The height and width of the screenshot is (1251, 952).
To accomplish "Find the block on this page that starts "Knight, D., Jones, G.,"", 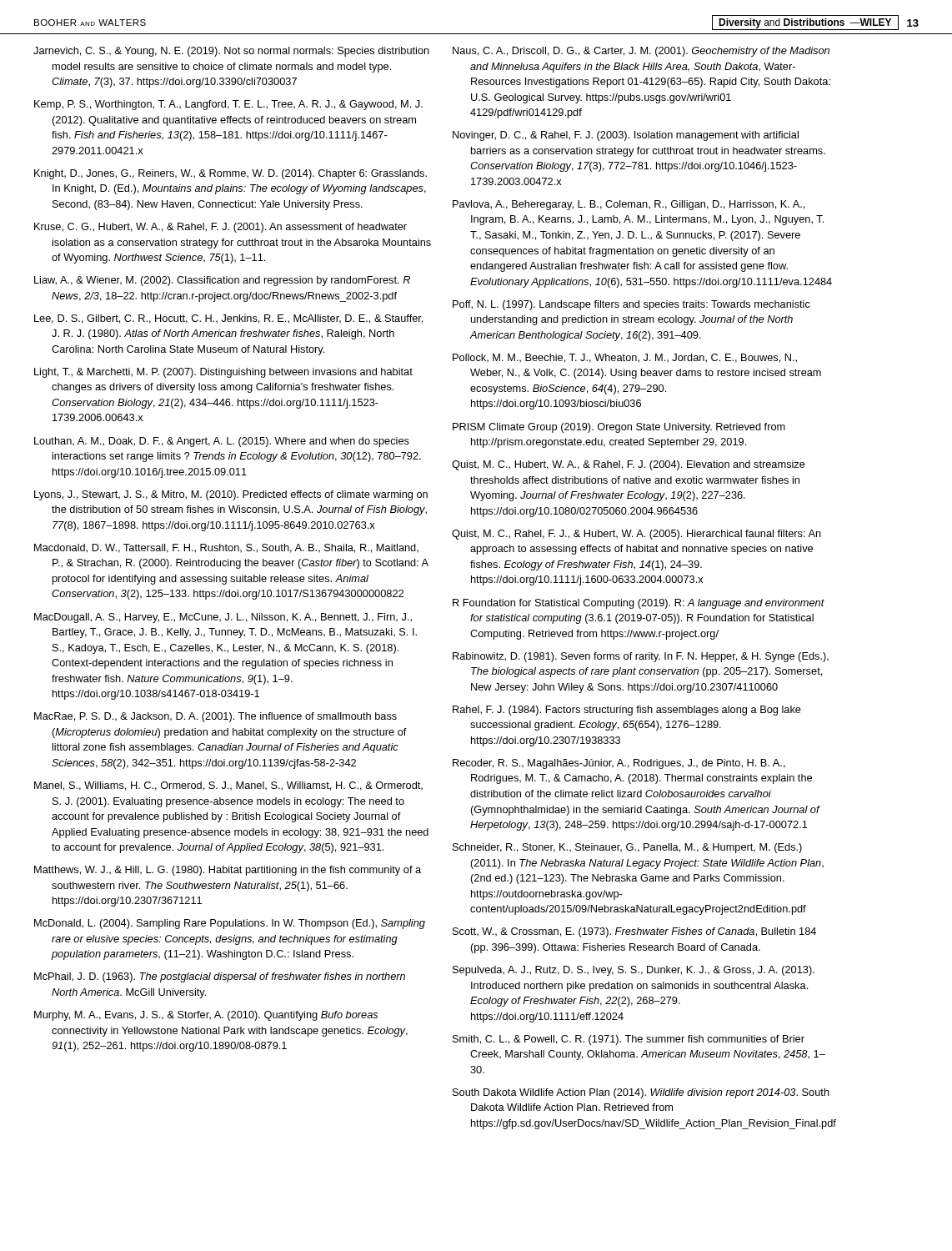I will (230, 188).
